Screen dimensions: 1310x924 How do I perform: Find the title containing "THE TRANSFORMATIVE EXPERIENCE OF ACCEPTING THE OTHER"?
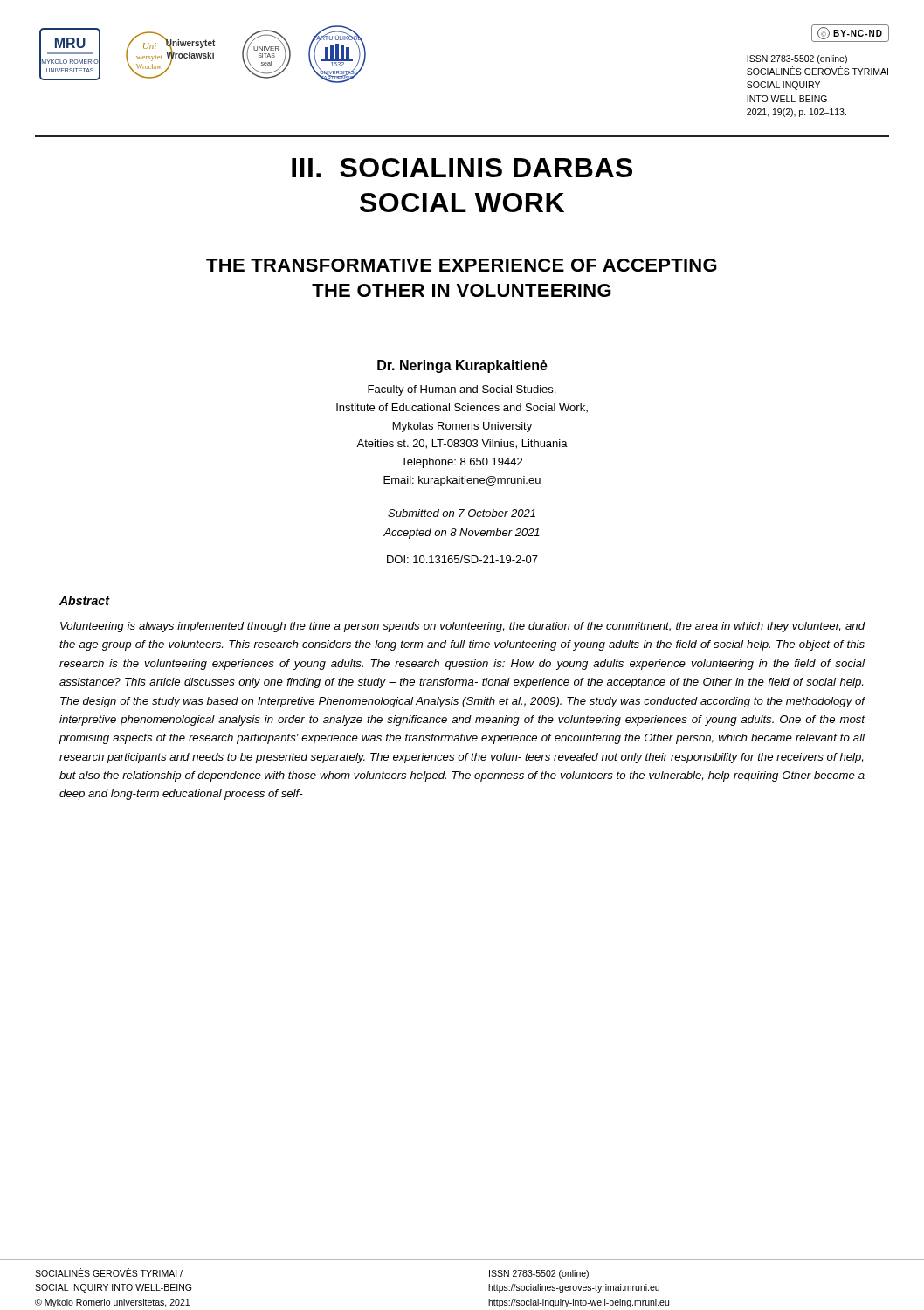coord(462,278)
